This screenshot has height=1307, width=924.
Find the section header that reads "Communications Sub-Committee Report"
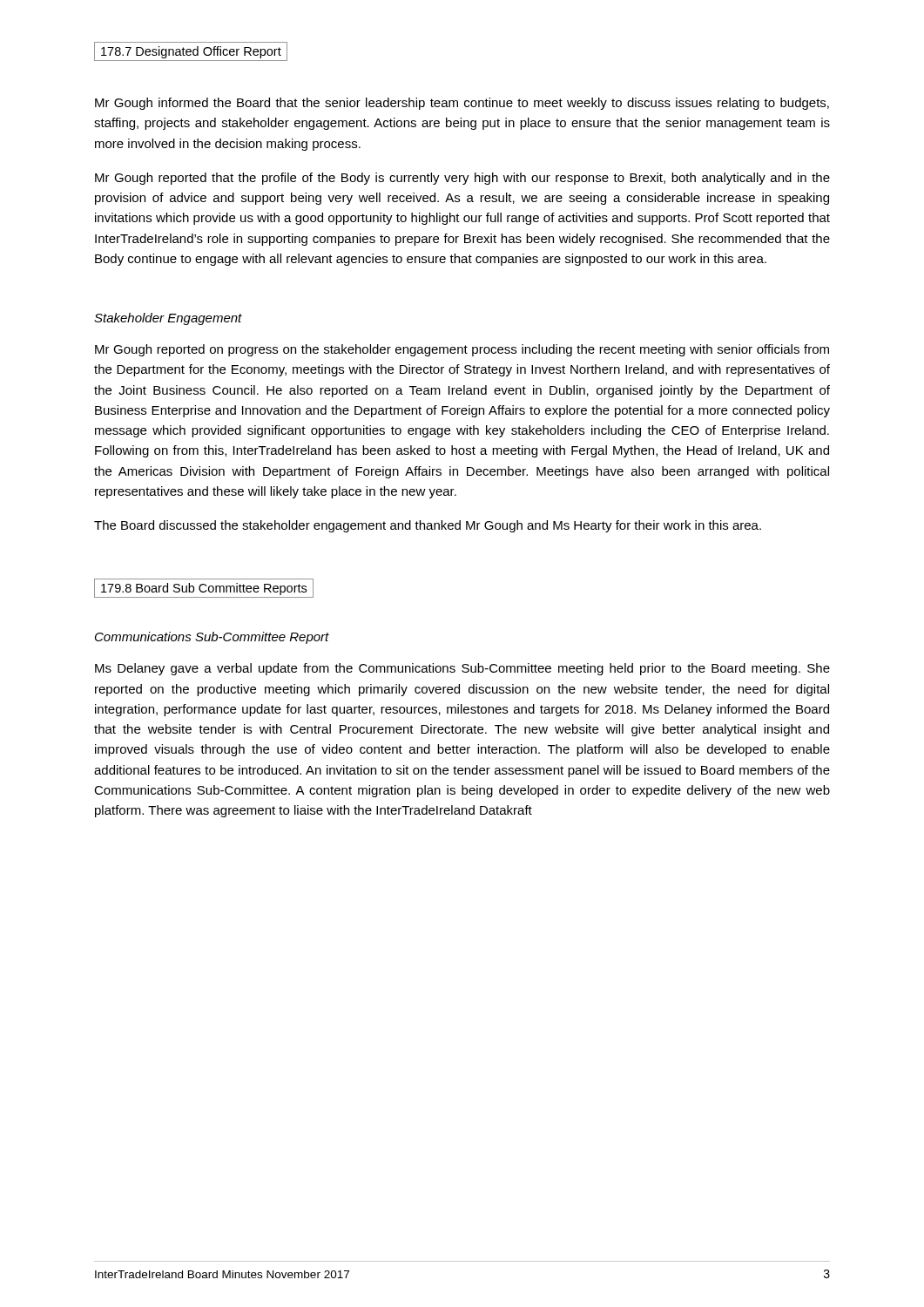tap(211, 637)
